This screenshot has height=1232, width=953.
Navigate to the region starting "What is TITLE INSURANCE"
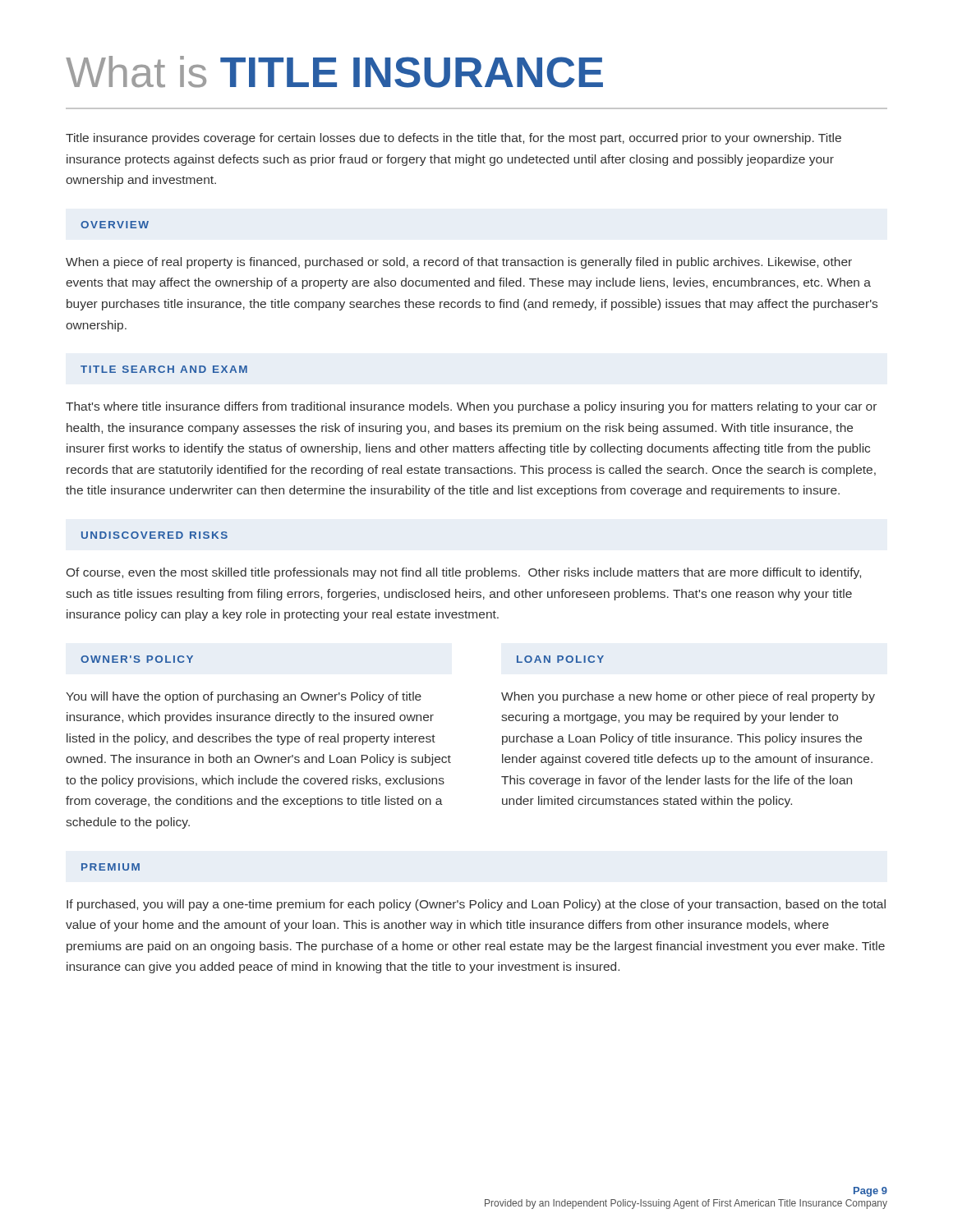tap(476, 79)
